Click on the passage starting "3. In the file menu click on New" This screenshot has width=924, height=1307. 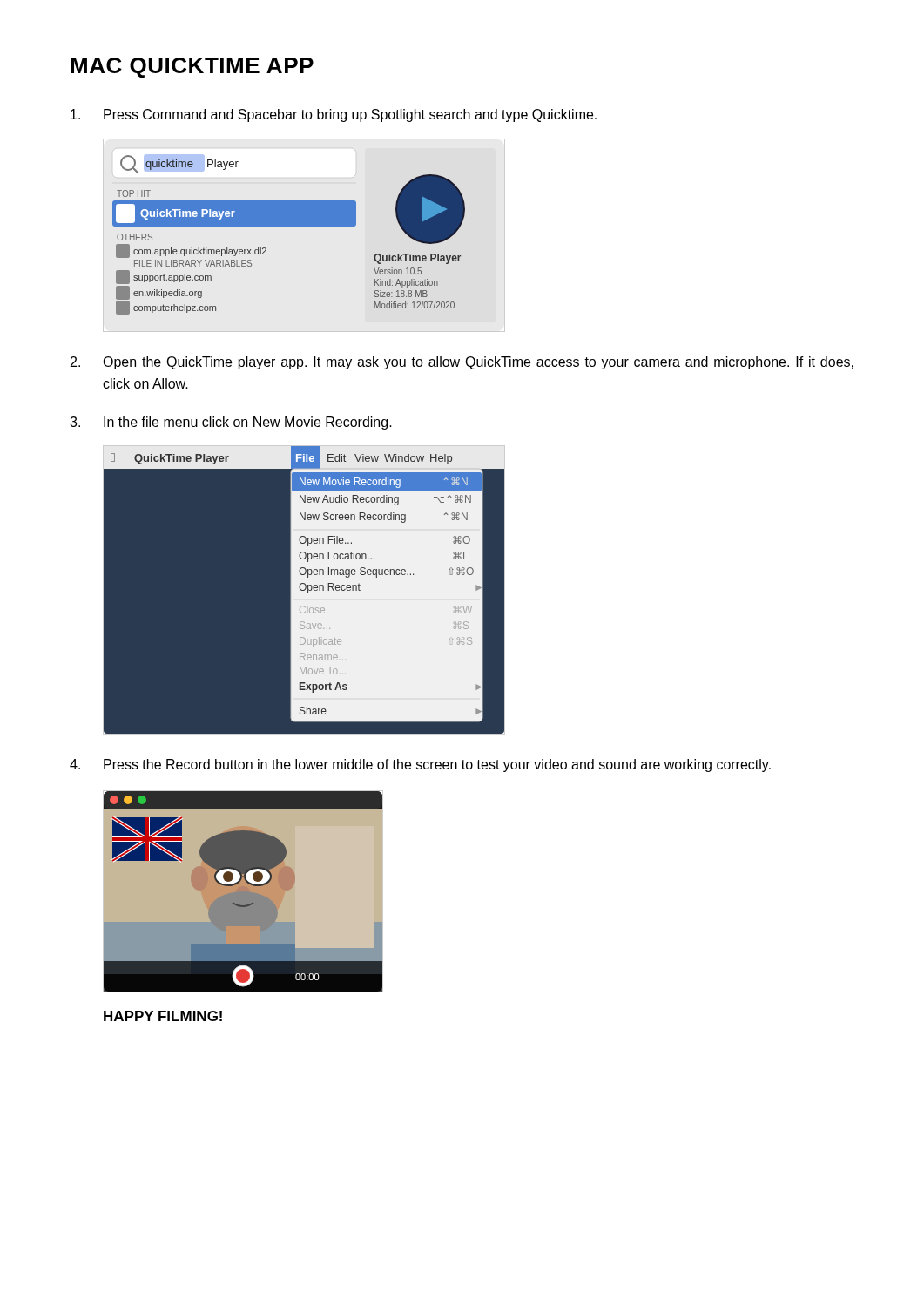point(231,423)
